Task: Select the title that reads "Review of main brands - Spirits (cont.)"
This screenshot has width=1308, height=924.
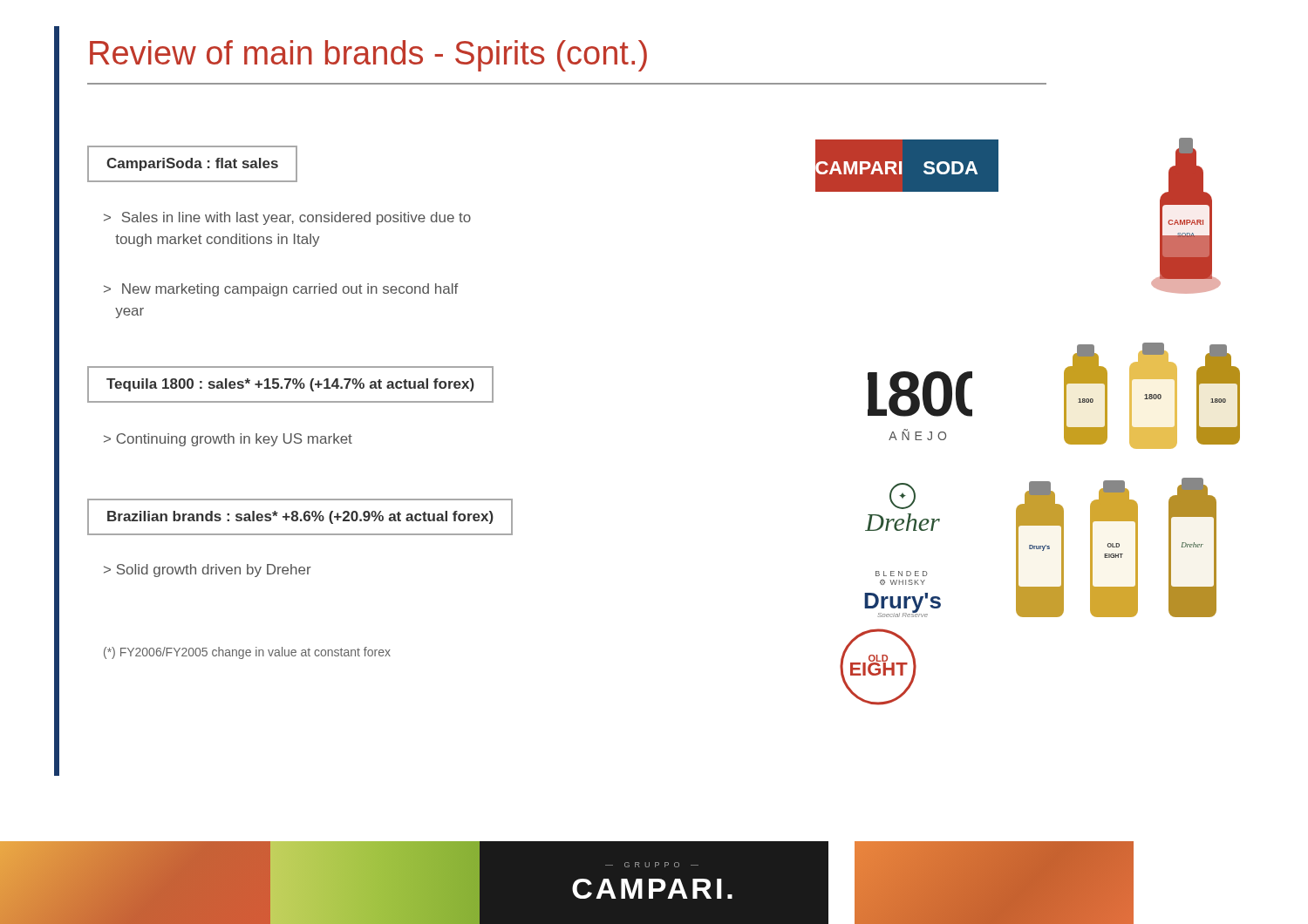Action: (x=567, y=60)
